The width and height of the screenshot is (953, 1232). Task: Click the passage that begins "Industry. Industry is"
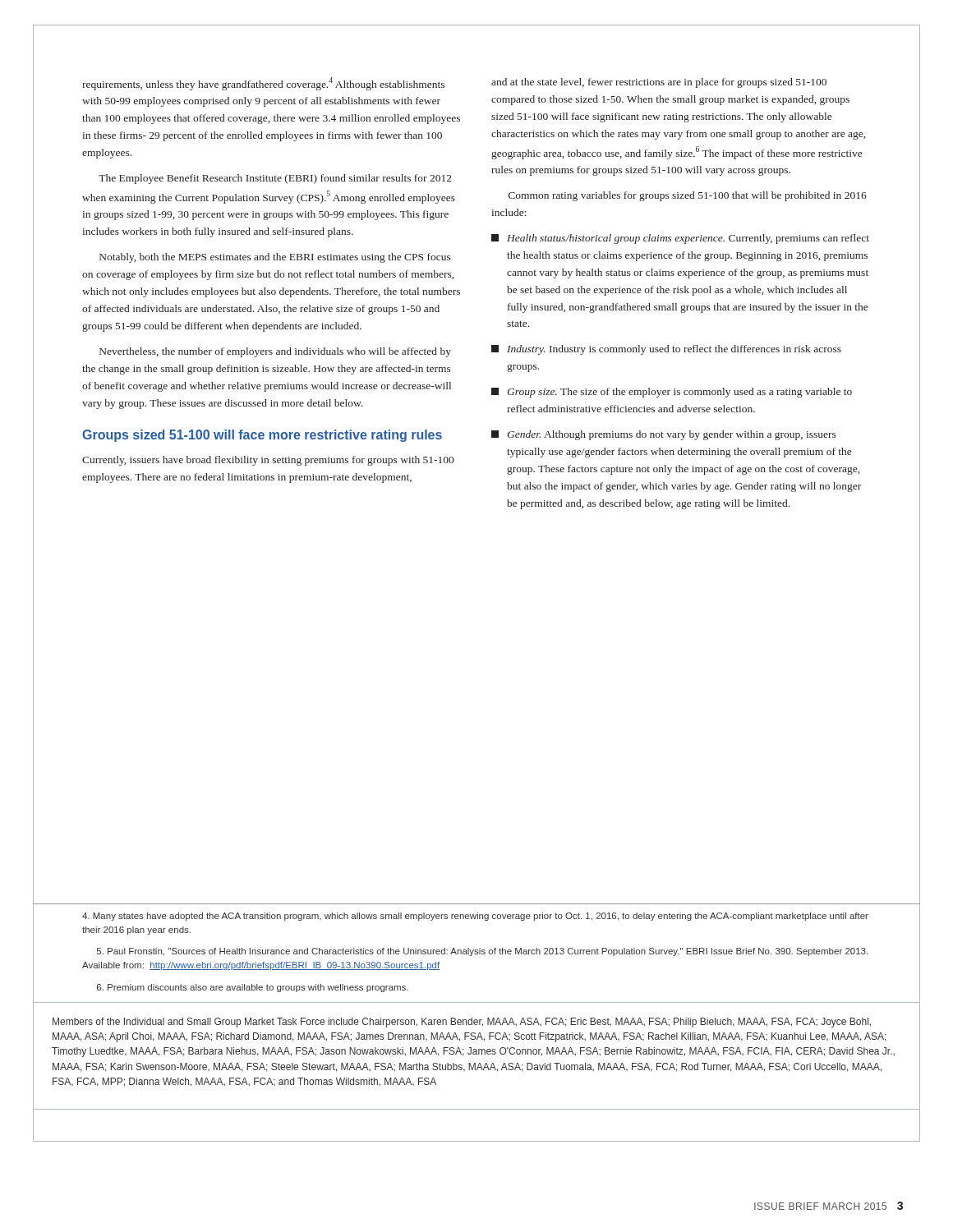coord(681,358)
